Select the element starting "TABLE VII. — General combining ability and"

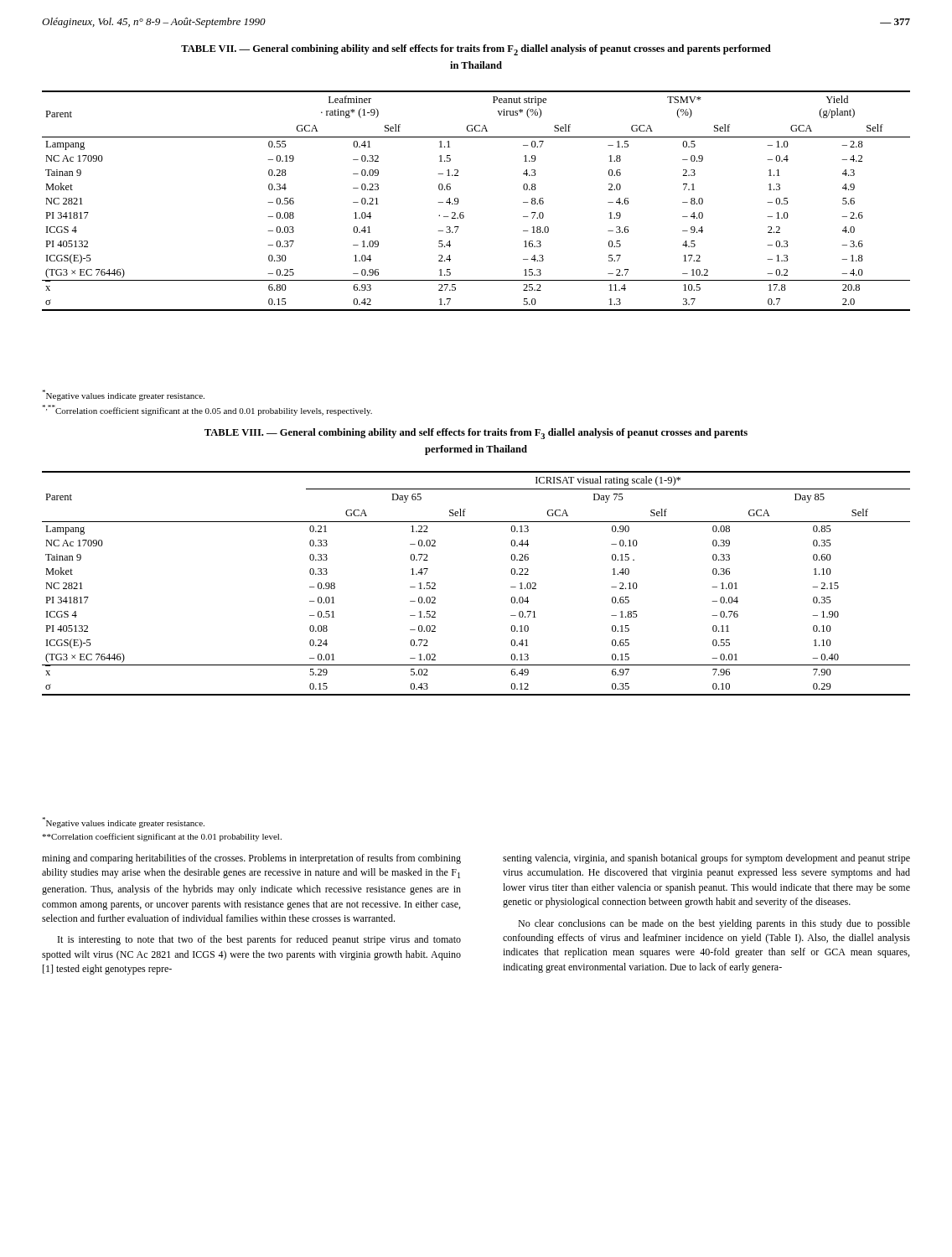tap(476, 57)
